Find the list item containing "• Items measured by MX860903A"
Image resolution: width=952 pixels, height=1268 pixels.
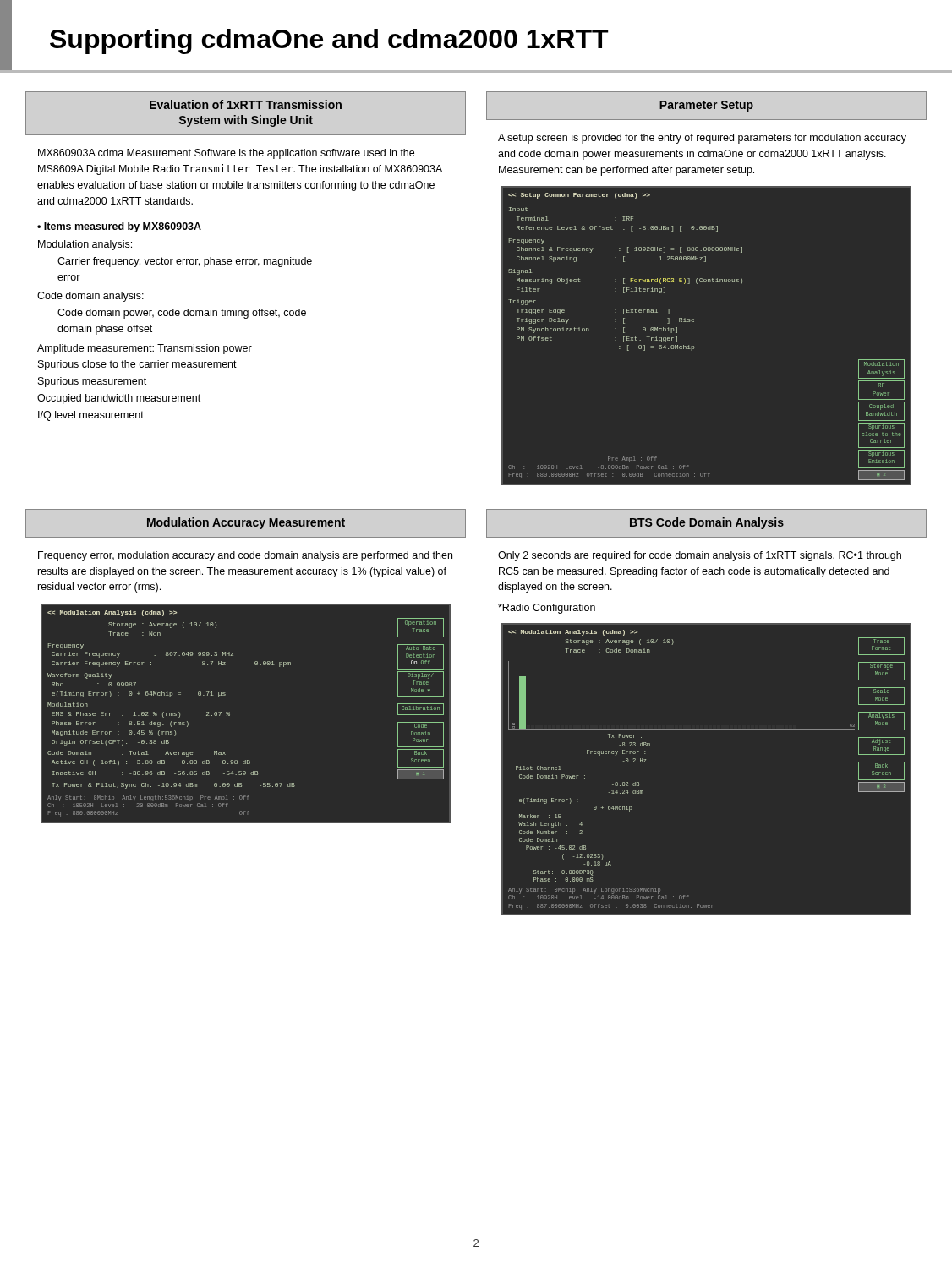click(x=119, y=227)
